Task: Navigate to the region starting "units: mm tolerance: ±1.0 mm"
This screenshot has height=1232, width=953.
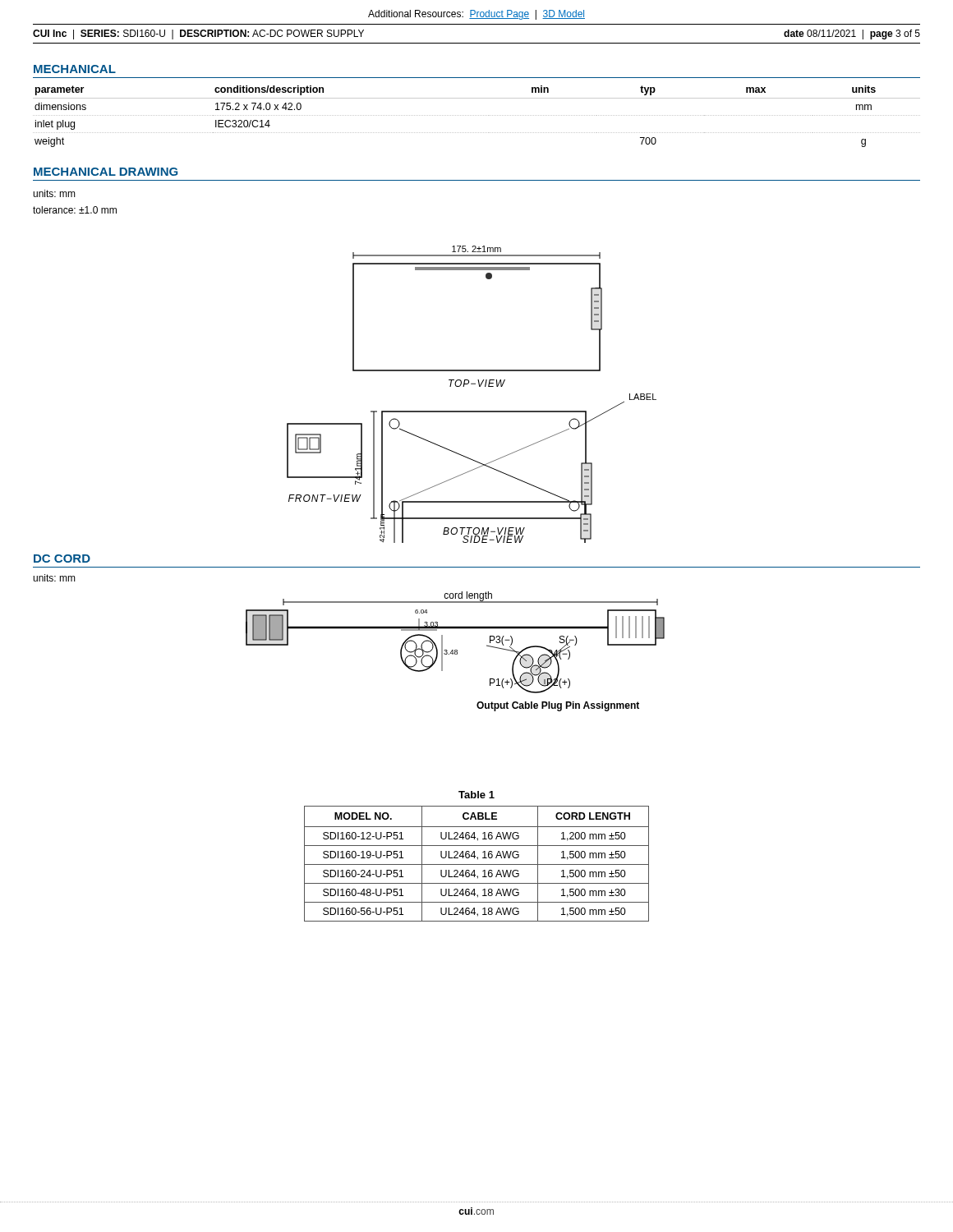Action: 75,202
